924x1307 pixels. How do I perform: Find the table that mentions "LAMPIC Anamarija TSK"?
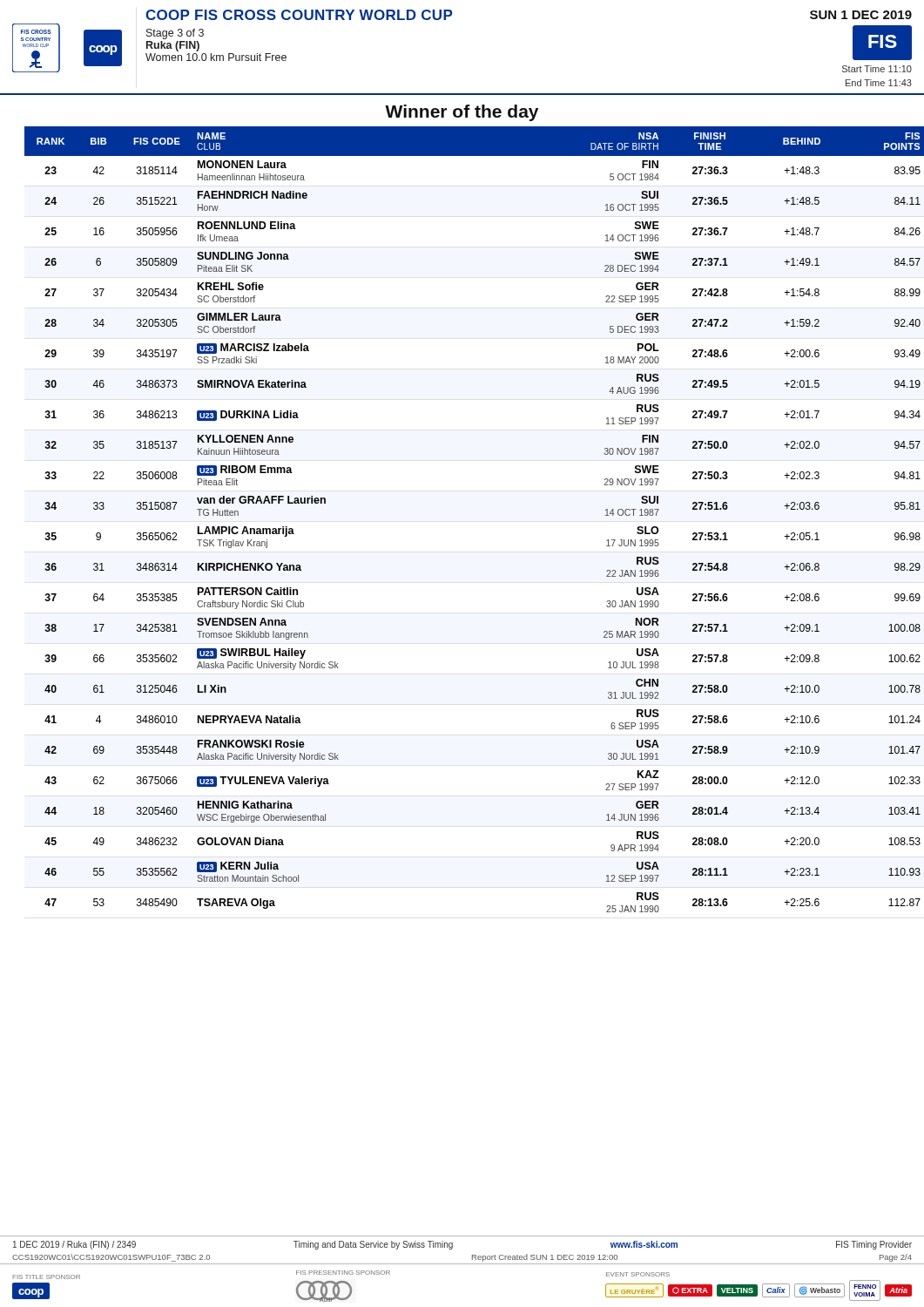(x=462, y=522)
